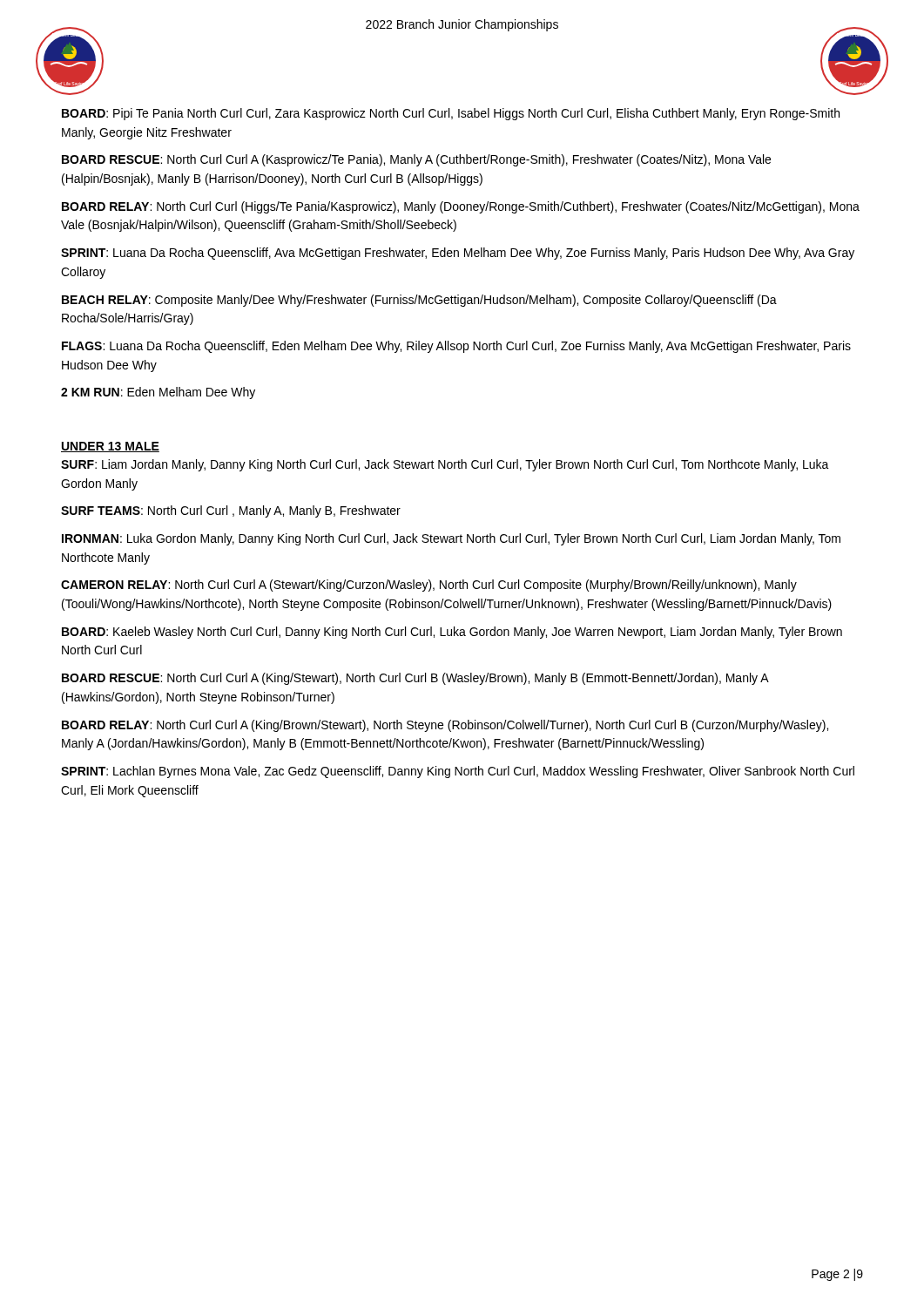Find the text starting "2 KM RUN: Eden Melham Dee Why"
Screen dimensions: 1307x924
158,392
